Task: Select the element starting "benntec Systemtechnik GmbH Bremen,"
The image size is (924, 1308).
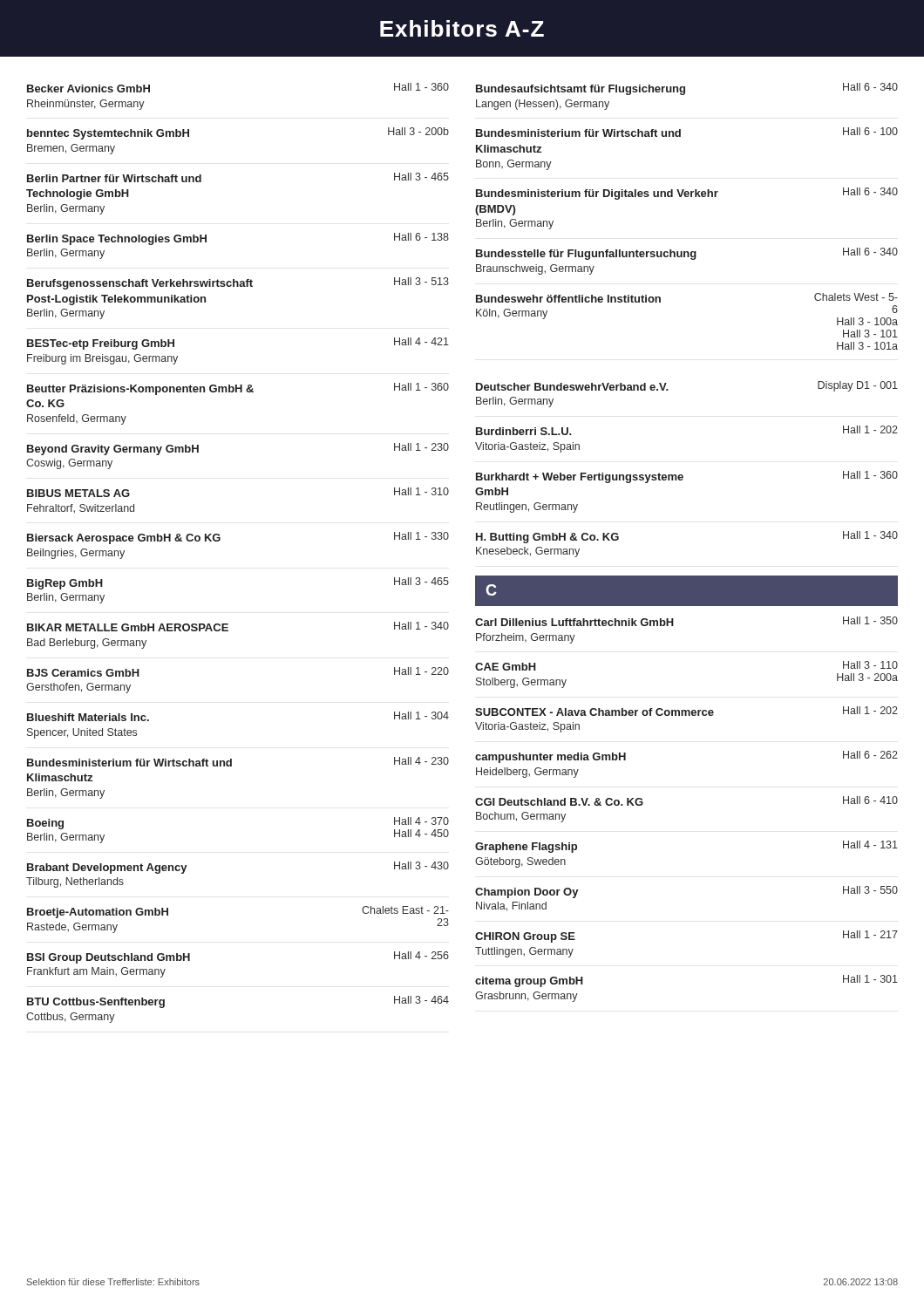Action: click(108, 133)
